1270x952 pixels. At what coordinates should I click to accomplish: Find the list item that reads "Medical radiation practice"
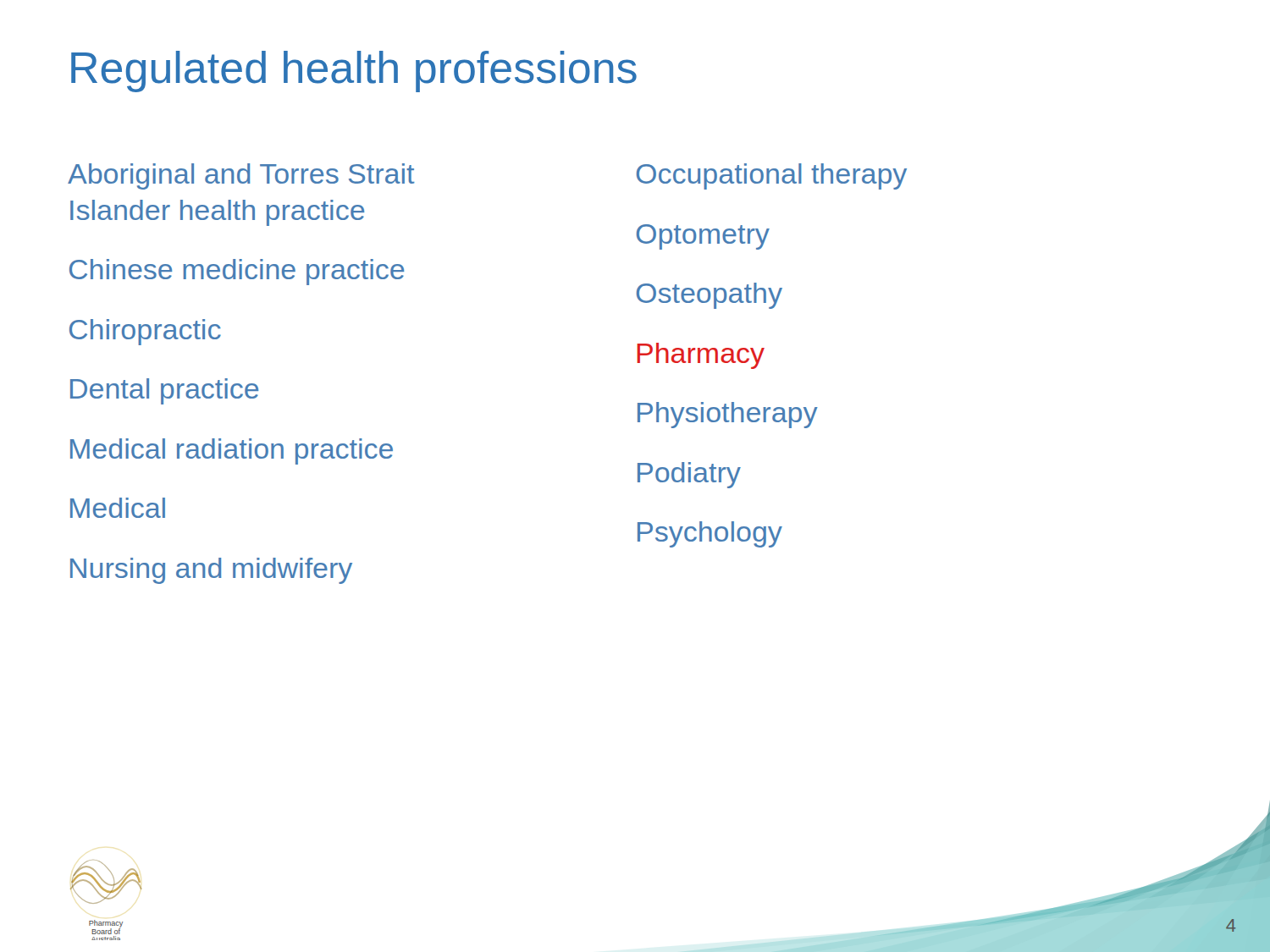tap(231, 448)
